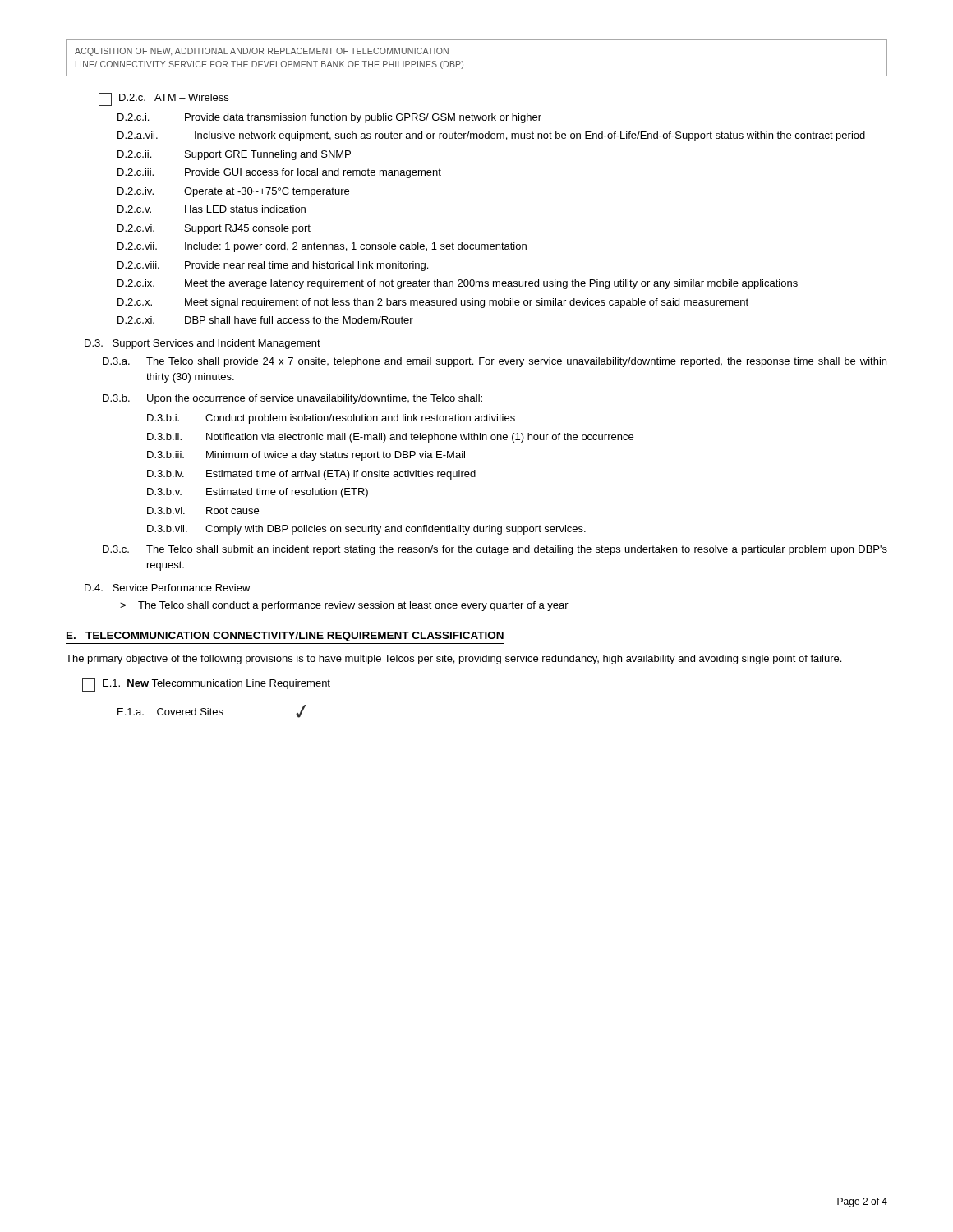Navigate to the element starting "D.3.b.vii. Comply with DBP policies on"

(x=366, y=529)
